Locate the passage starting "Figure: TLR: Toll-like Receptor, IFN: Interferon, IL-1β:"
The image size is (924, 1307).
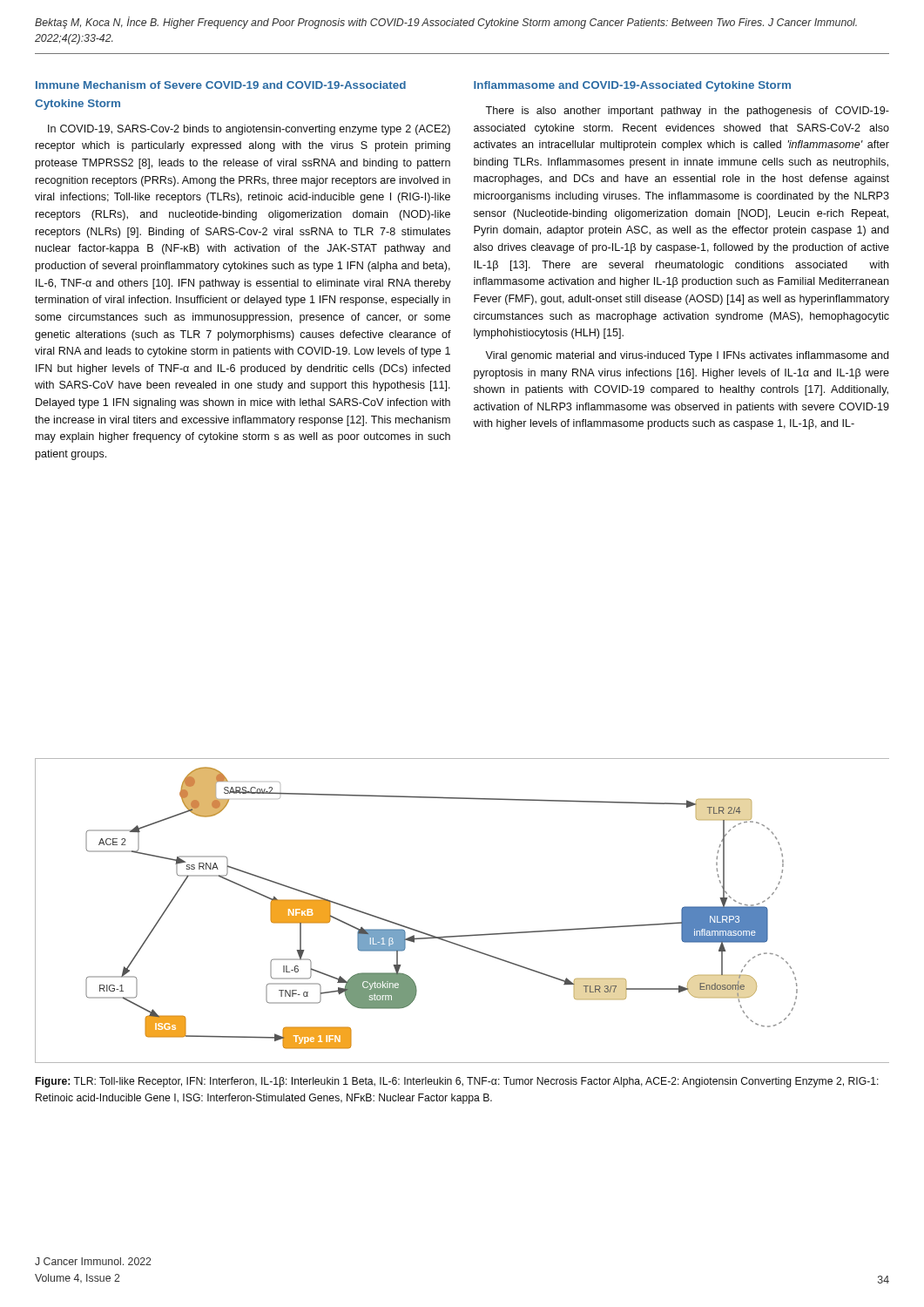[x=457, y=1089]
